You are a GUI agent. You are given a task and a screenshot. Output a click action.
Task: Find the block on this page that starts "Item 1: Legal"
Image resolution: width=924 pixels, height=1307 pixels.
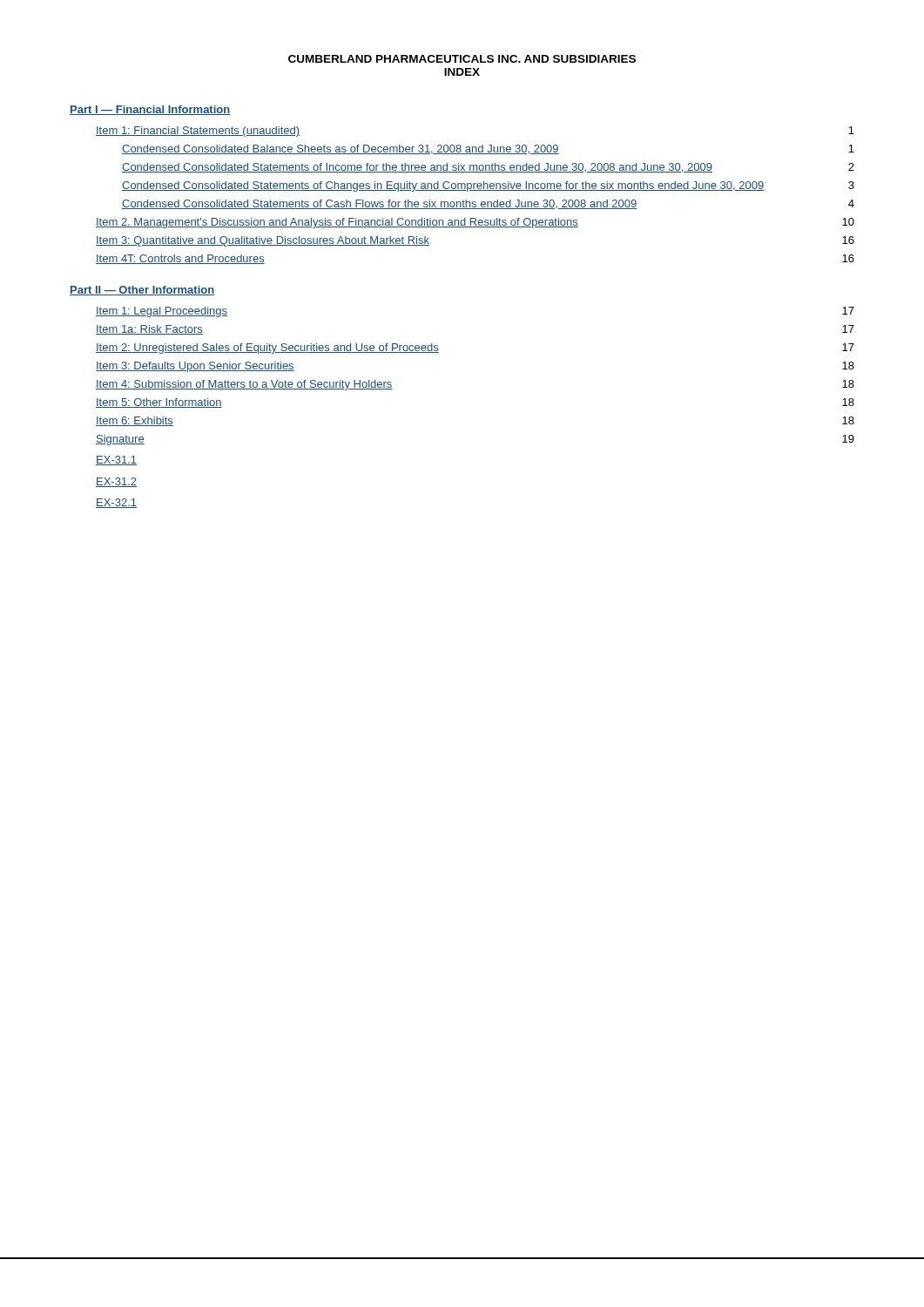point(183,312)
